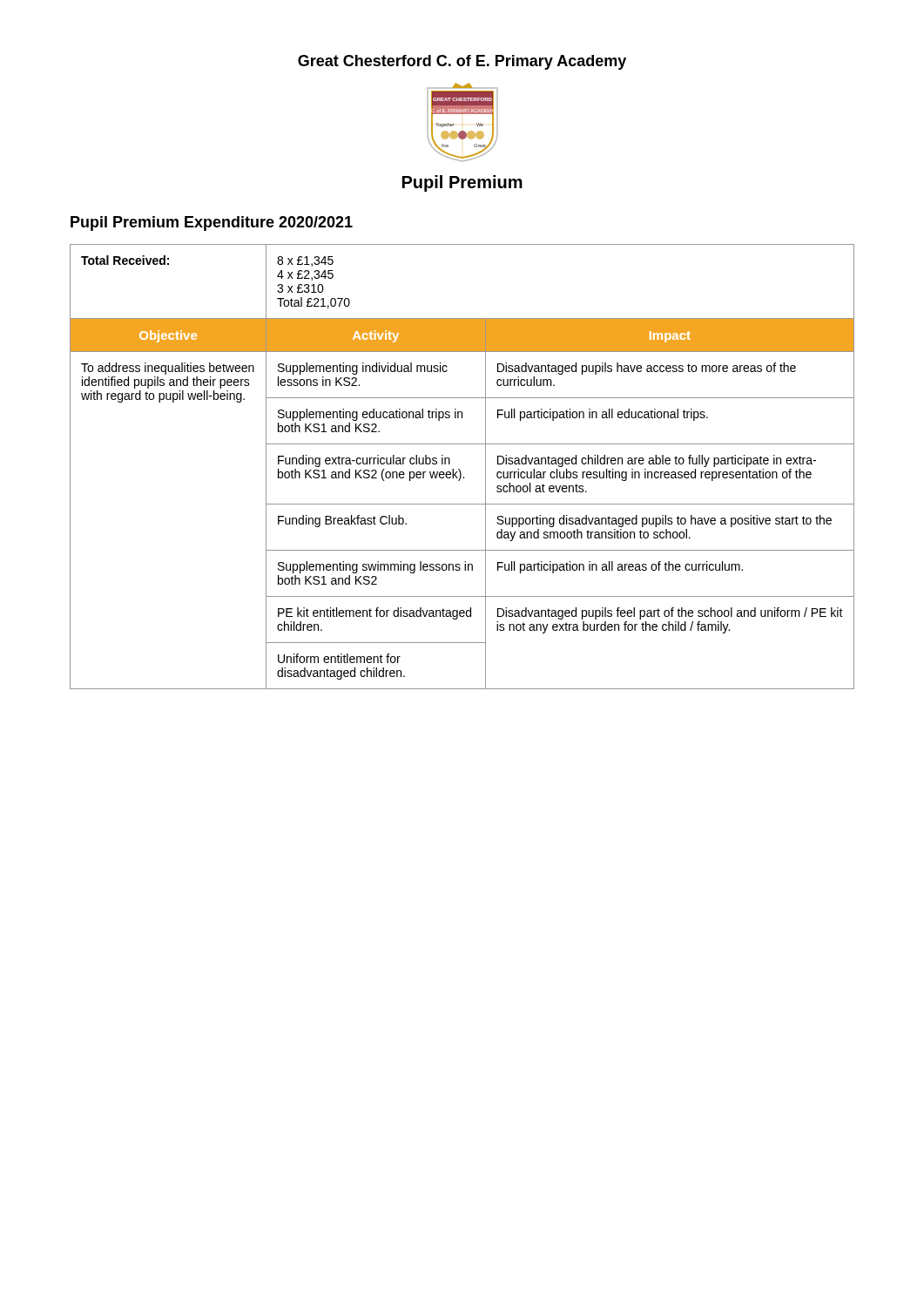Viewport: 924px width, 1307px height.
Task: Locate the logo
Action: click(x=462, y=124)
